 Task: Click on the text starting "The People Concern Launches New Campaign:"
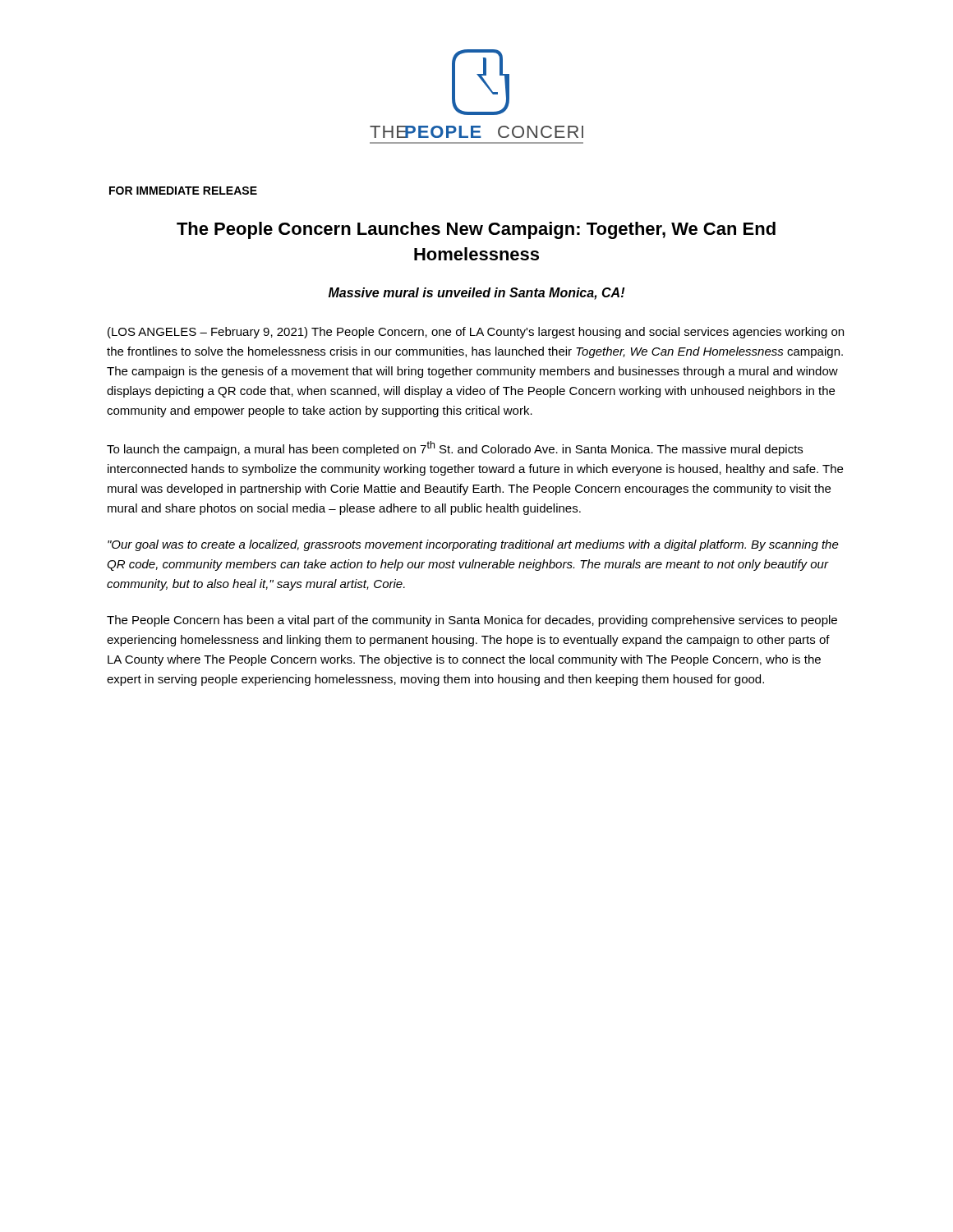(x=476, y=241)
